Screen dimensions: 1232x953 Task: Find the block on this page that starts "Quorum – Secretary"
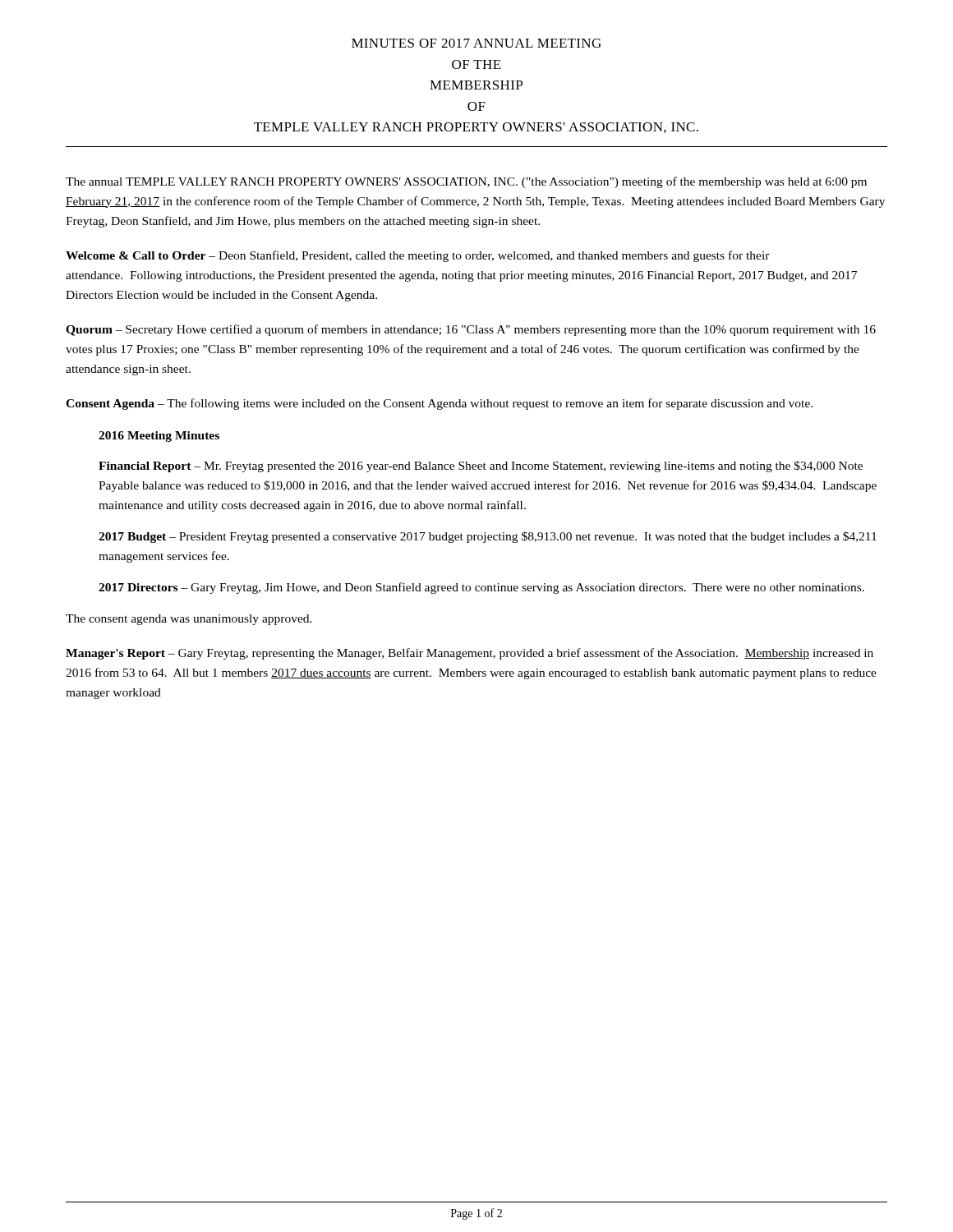[x=471, y=348]
